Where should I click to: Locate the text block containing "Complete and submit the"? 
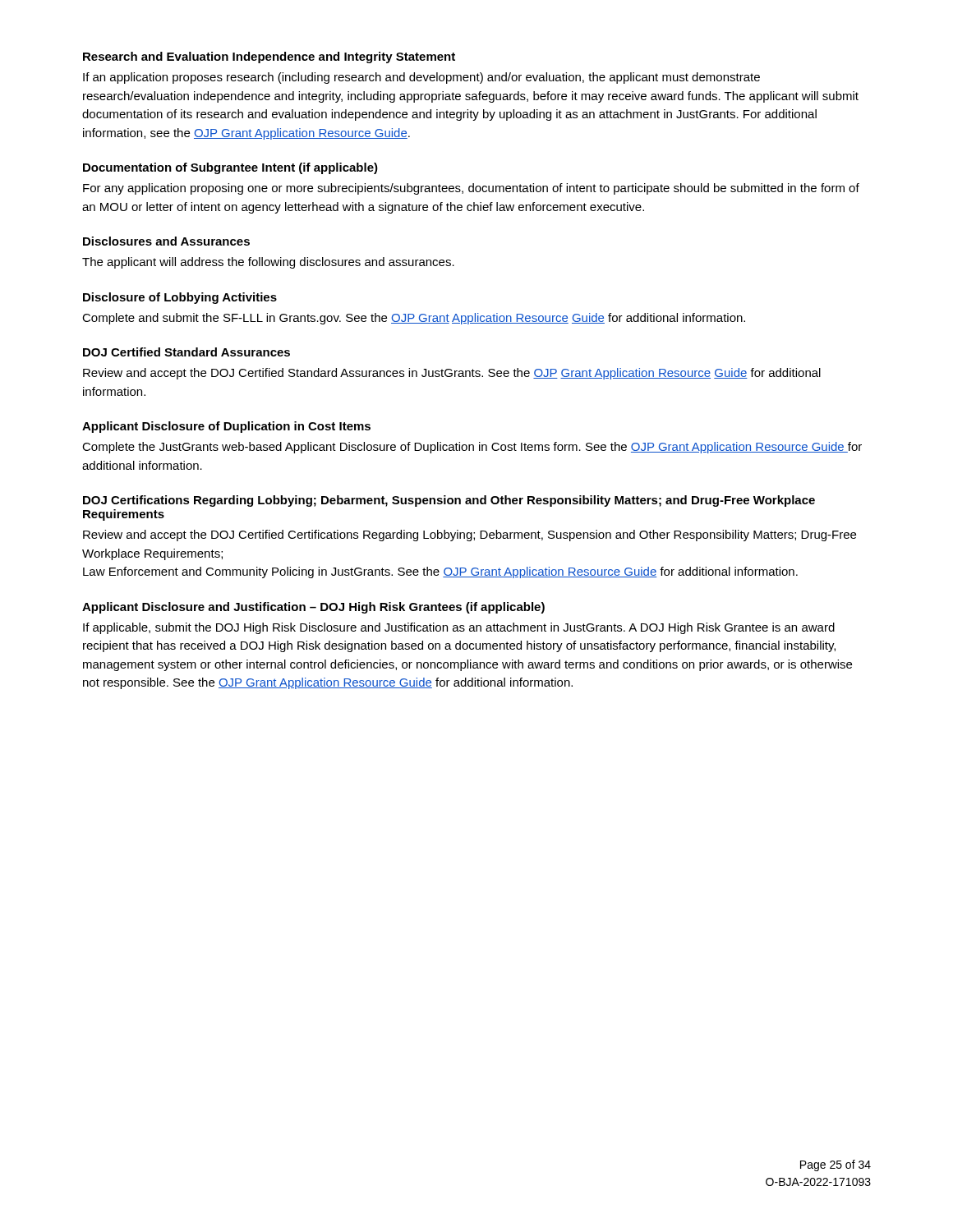click(x=414, y=317)
